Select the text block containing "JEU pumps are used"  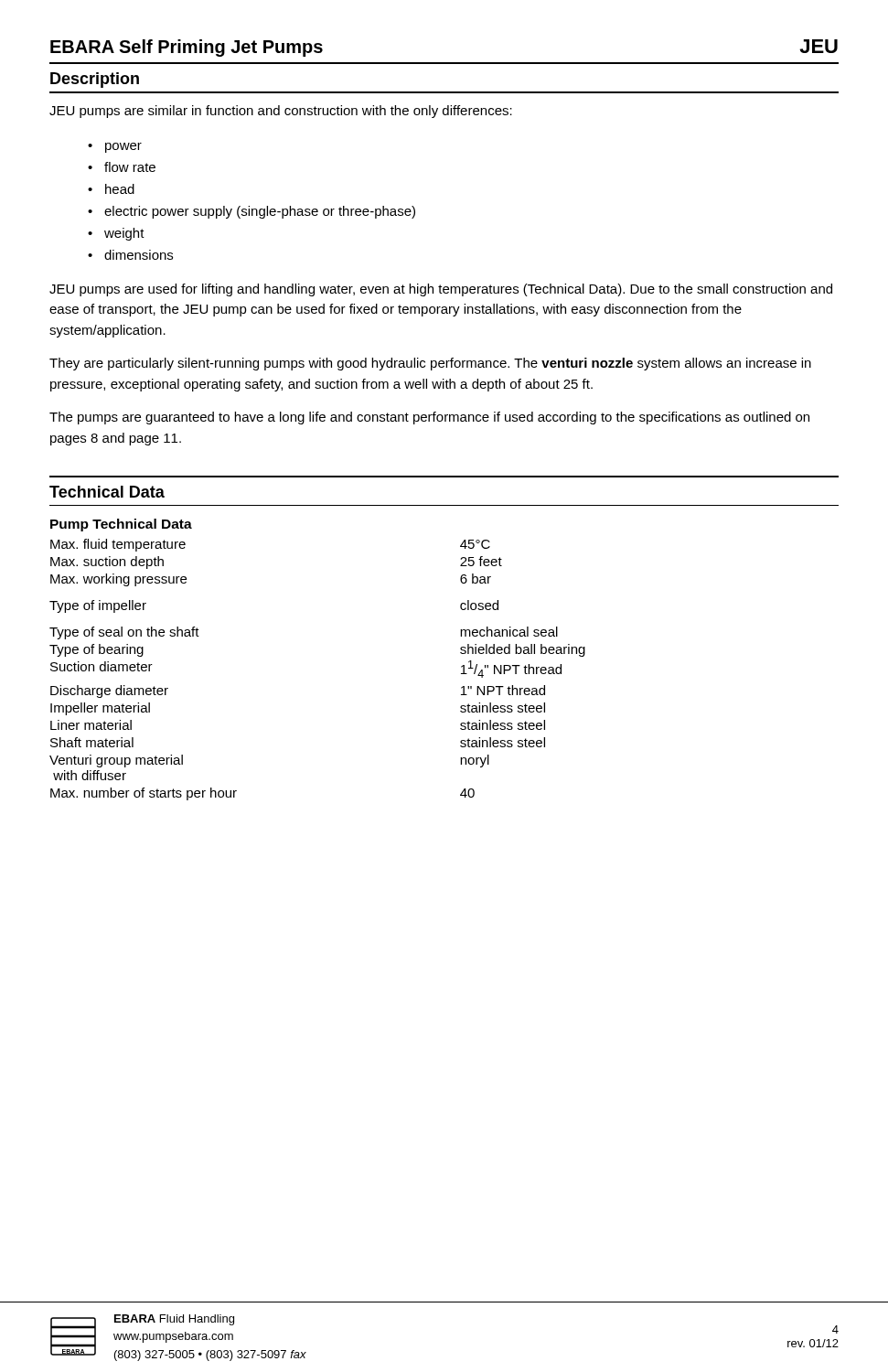(x=441, y=309)
